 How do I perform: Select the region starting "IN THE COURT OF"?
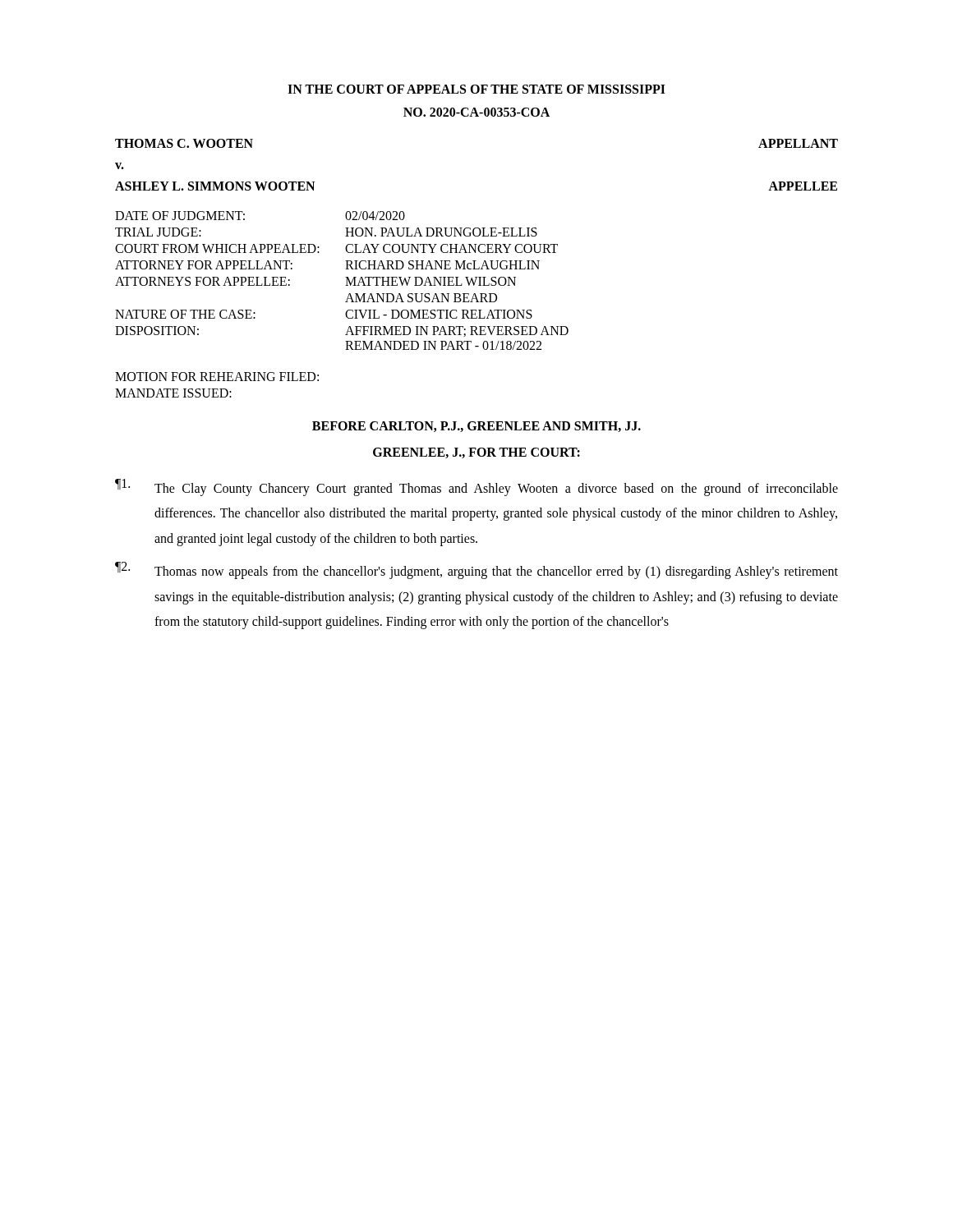click(x=476, y=89)
